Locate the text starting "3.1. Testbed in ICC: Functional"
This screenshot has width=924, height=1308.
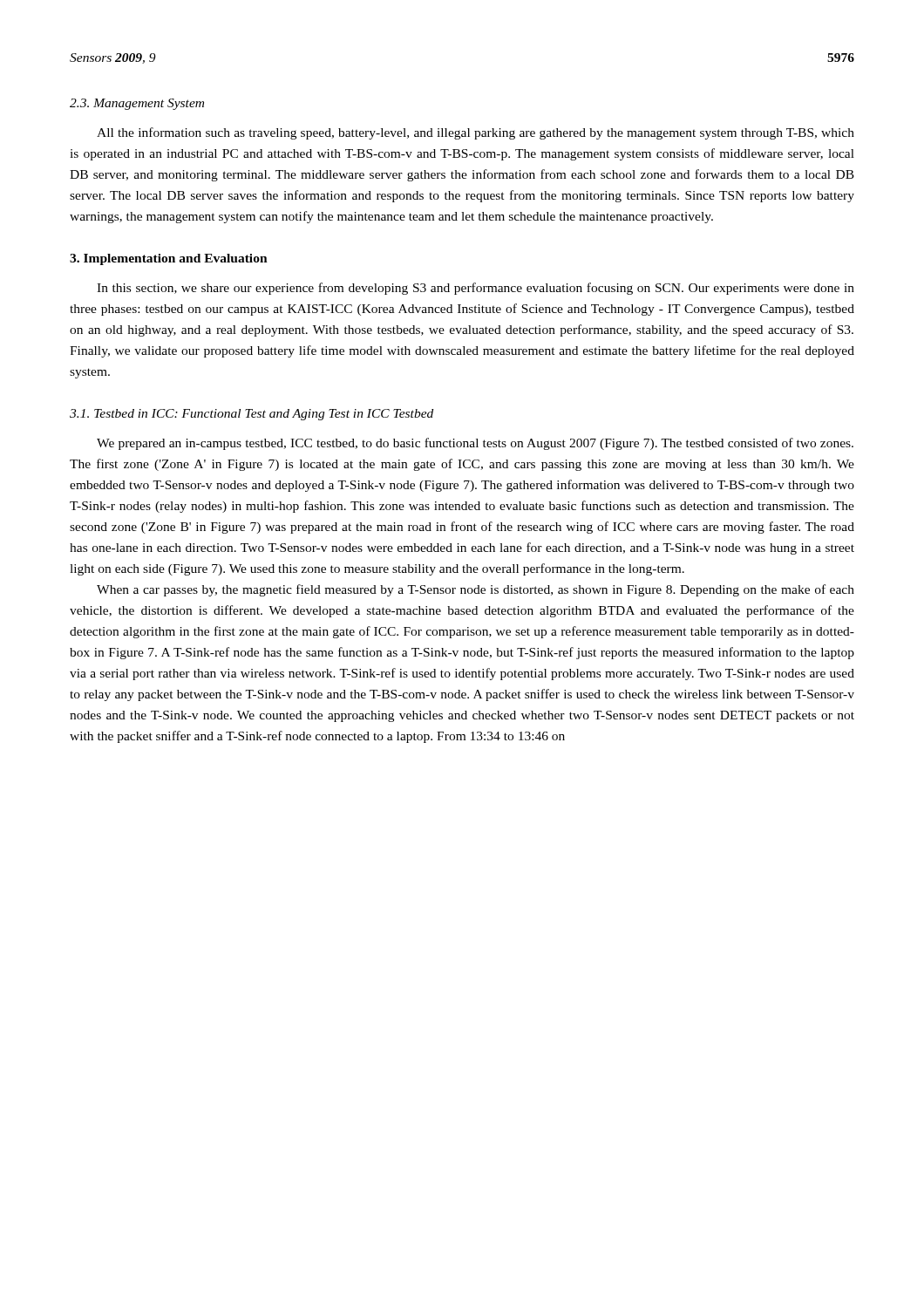click(252, 413)
